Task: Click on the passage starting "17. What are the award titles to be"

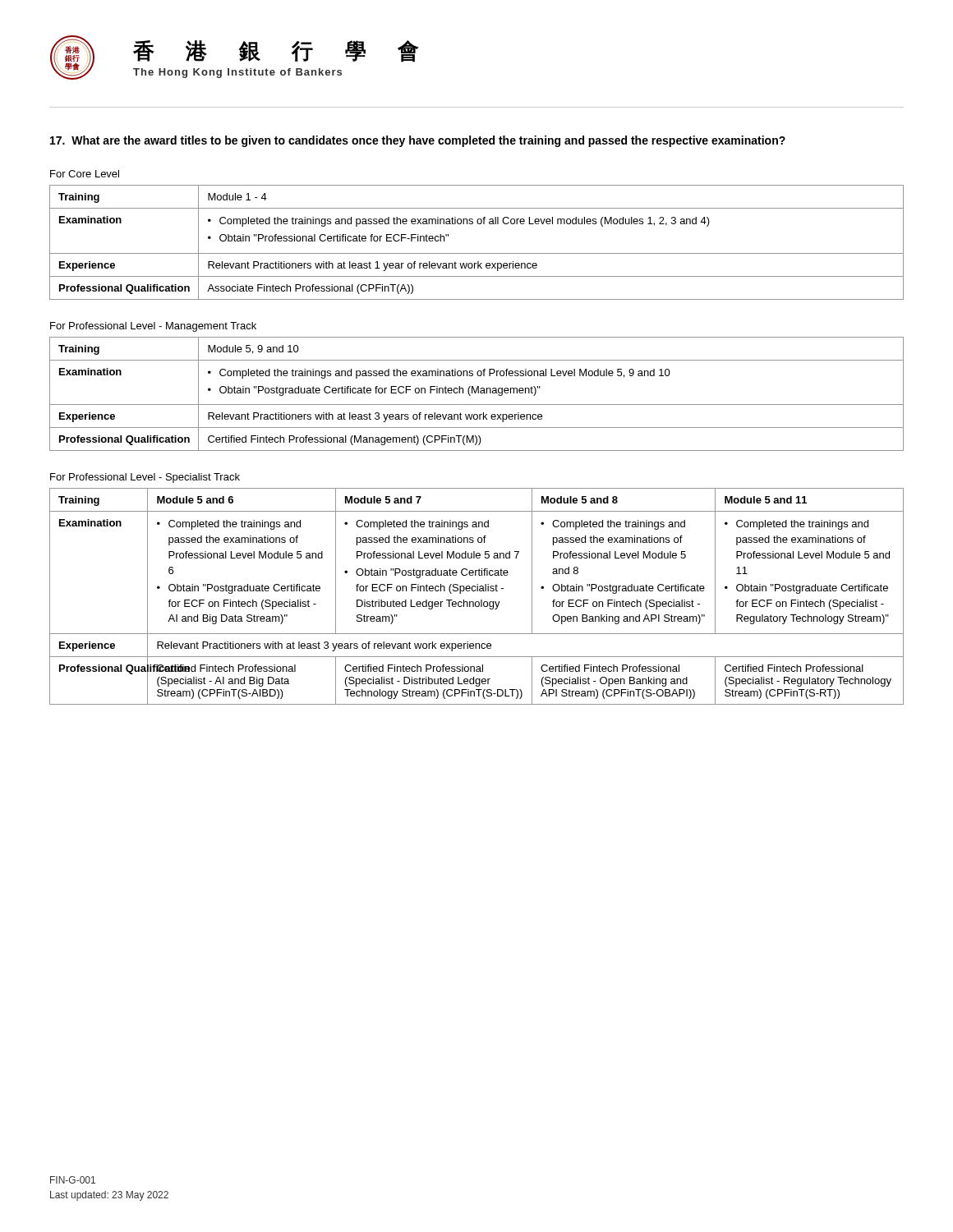Action: coord(417,140)
